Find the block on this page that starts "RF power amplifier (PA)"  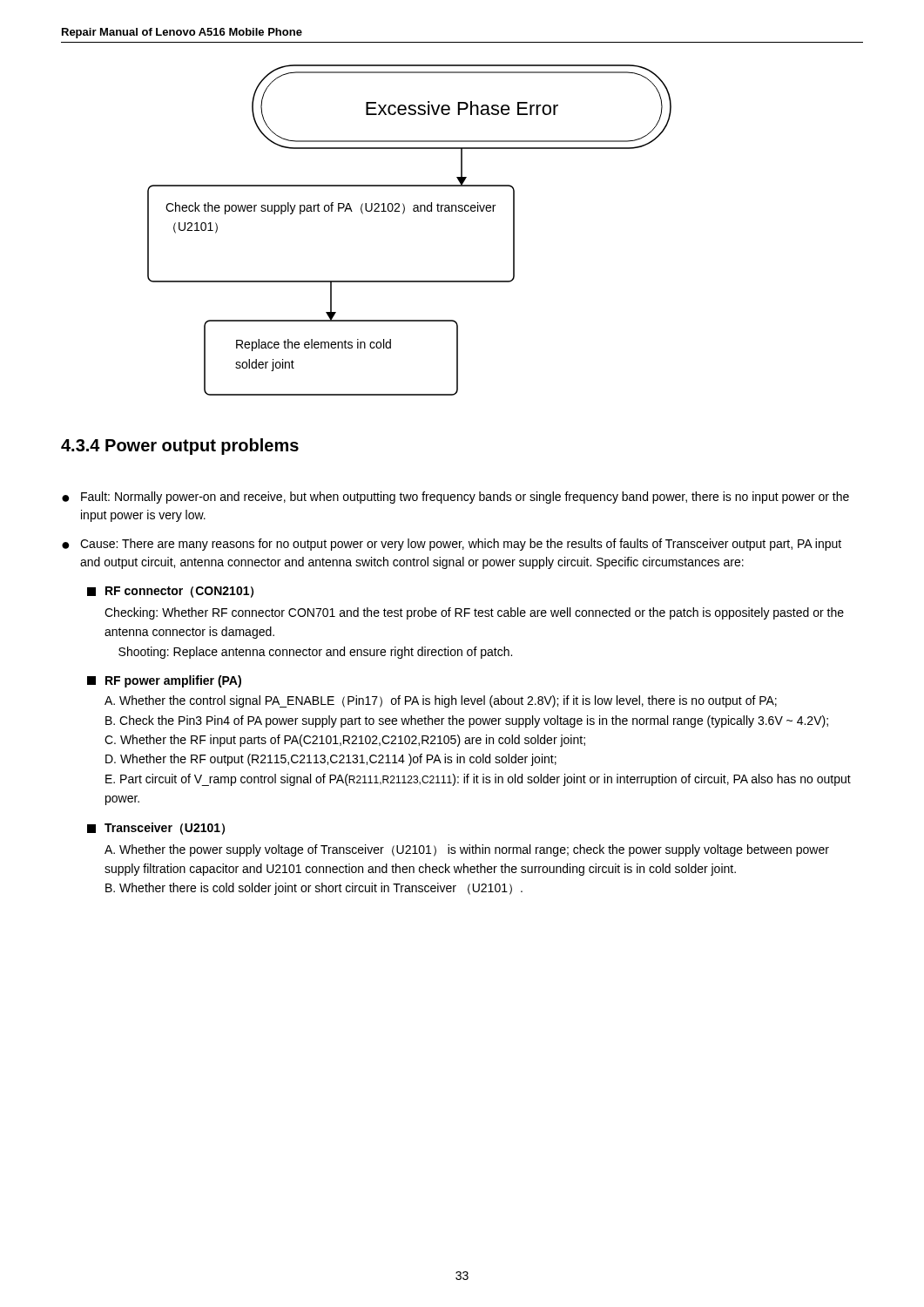[x=475, y=741]
